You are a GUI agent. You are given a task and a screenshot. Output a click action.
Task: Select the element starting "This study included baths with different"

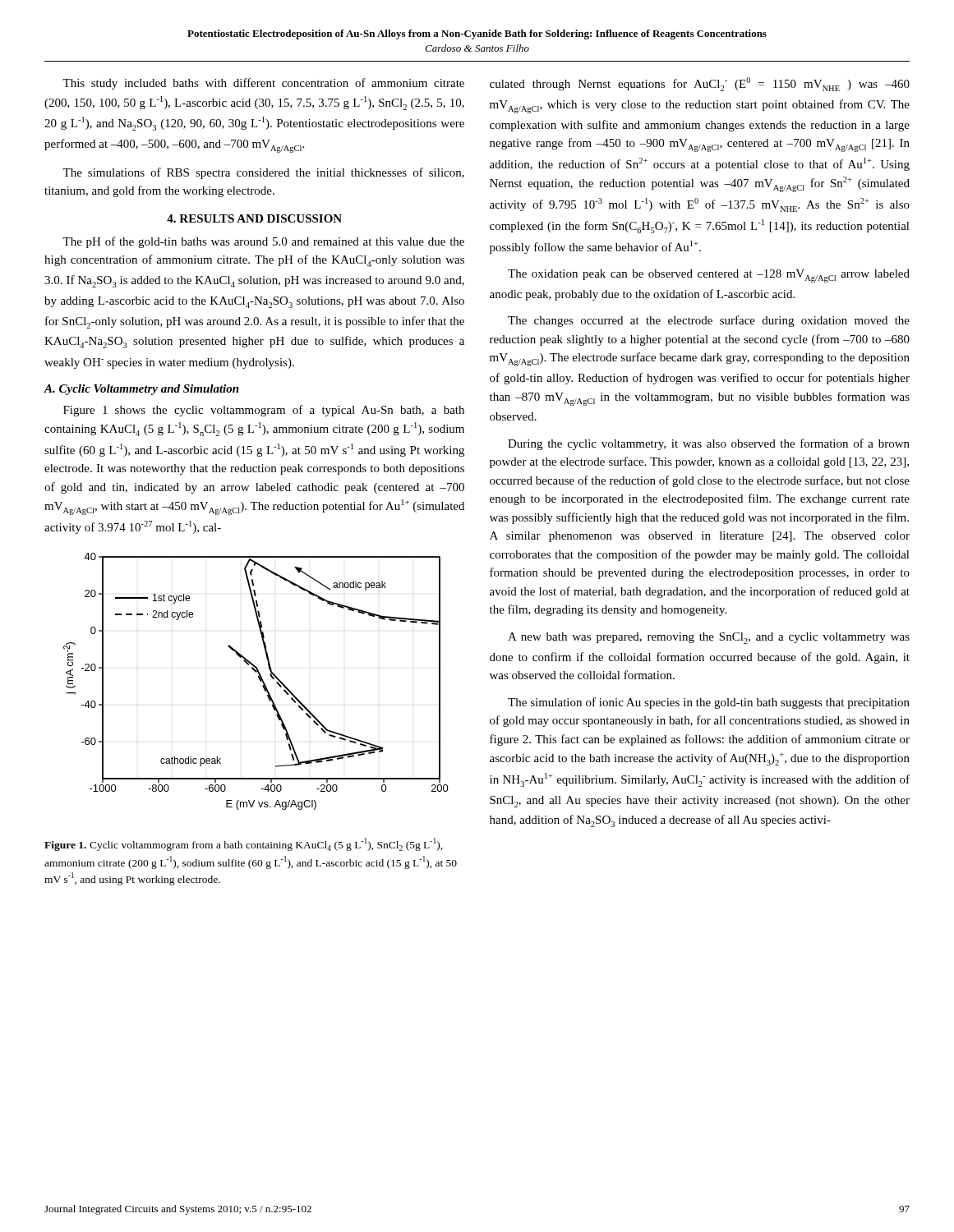point(255,114)
